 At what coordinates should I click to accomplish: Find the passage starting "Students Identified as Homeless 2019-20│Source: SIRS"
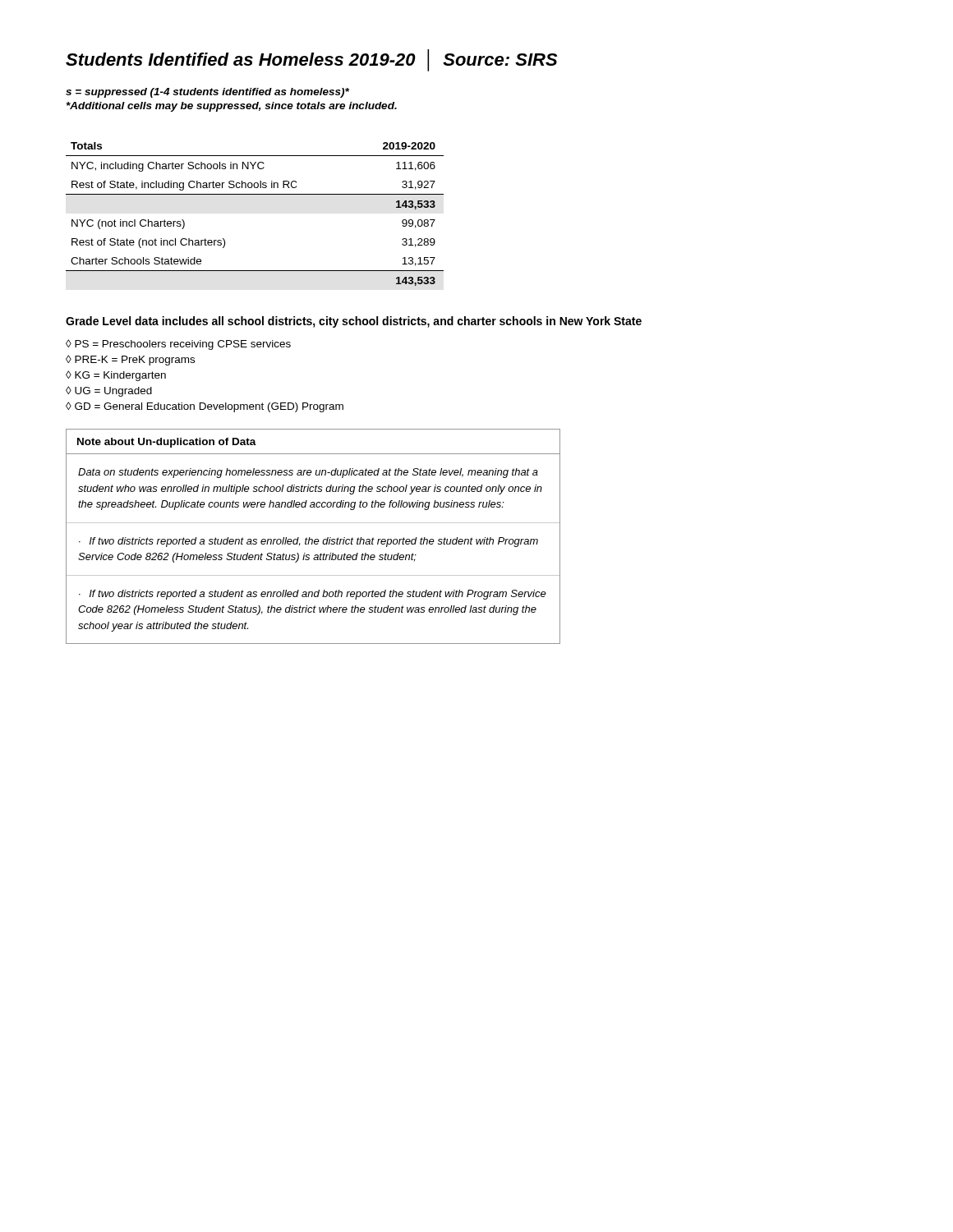(312, 60)
